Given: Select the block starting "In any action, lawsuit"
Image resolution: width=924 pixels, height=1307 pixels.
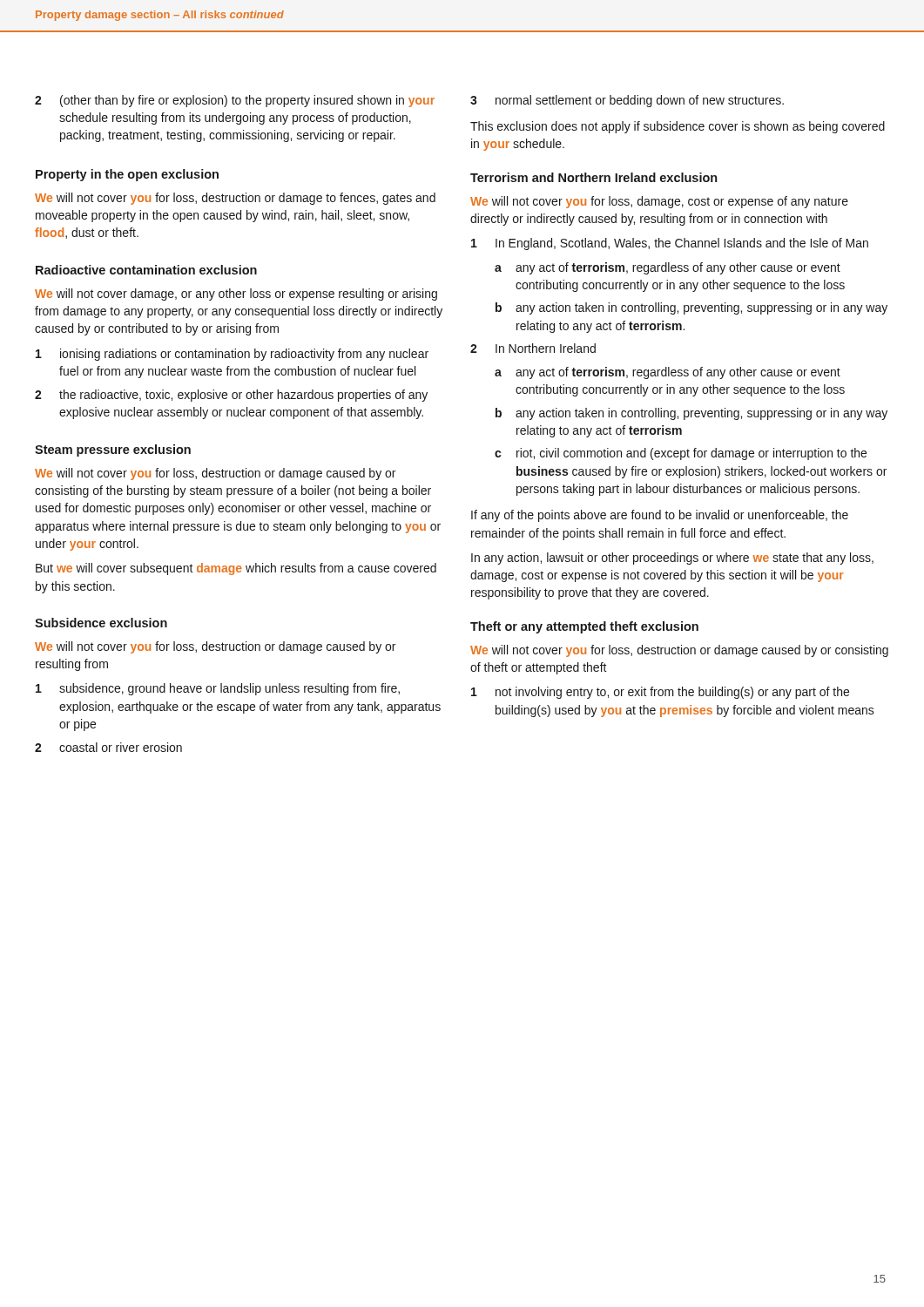Looking at the screenshot, I should (672, 575).
